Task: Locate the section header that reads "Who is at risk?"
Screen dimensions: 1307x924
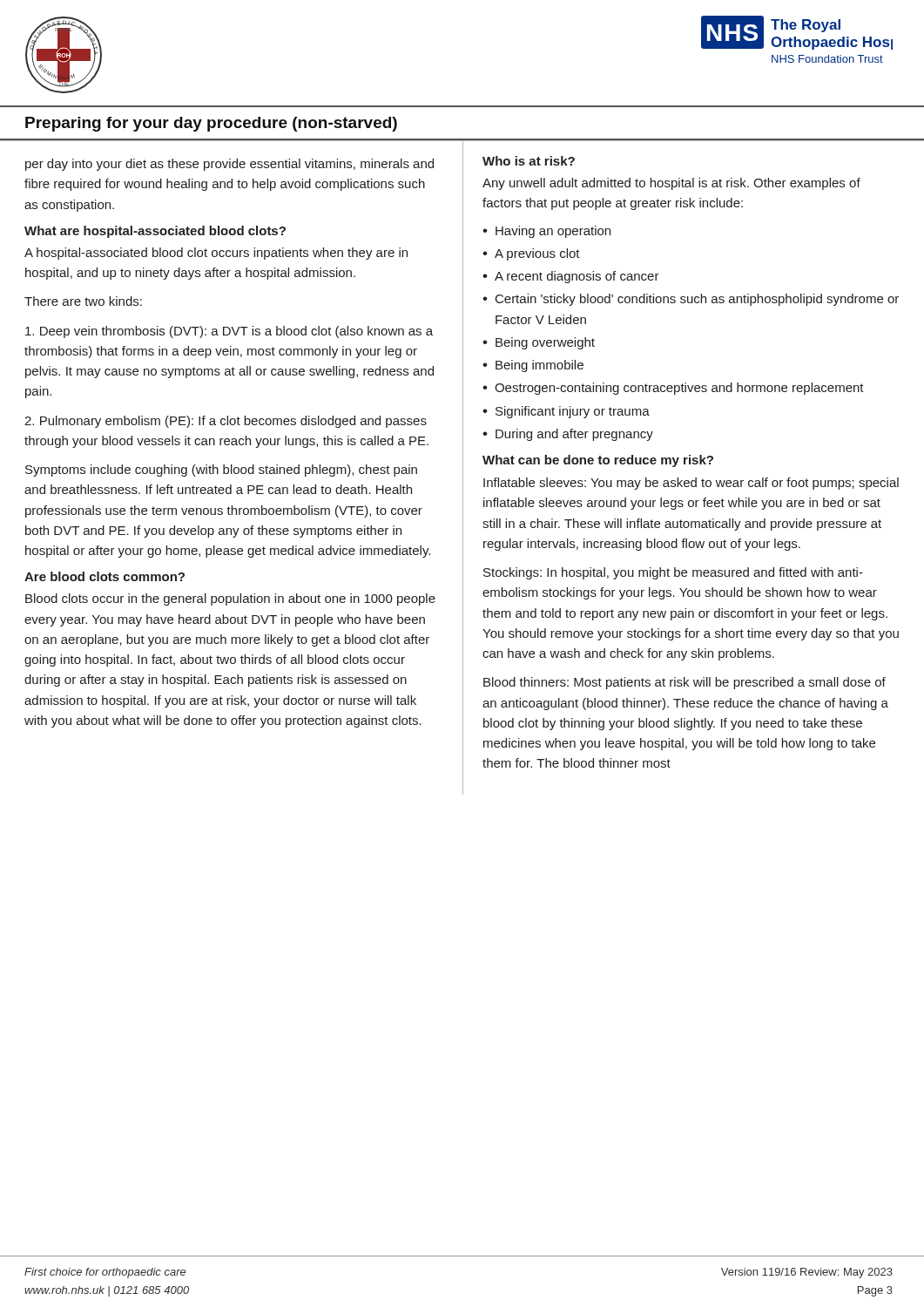Action: click(529, 161)
